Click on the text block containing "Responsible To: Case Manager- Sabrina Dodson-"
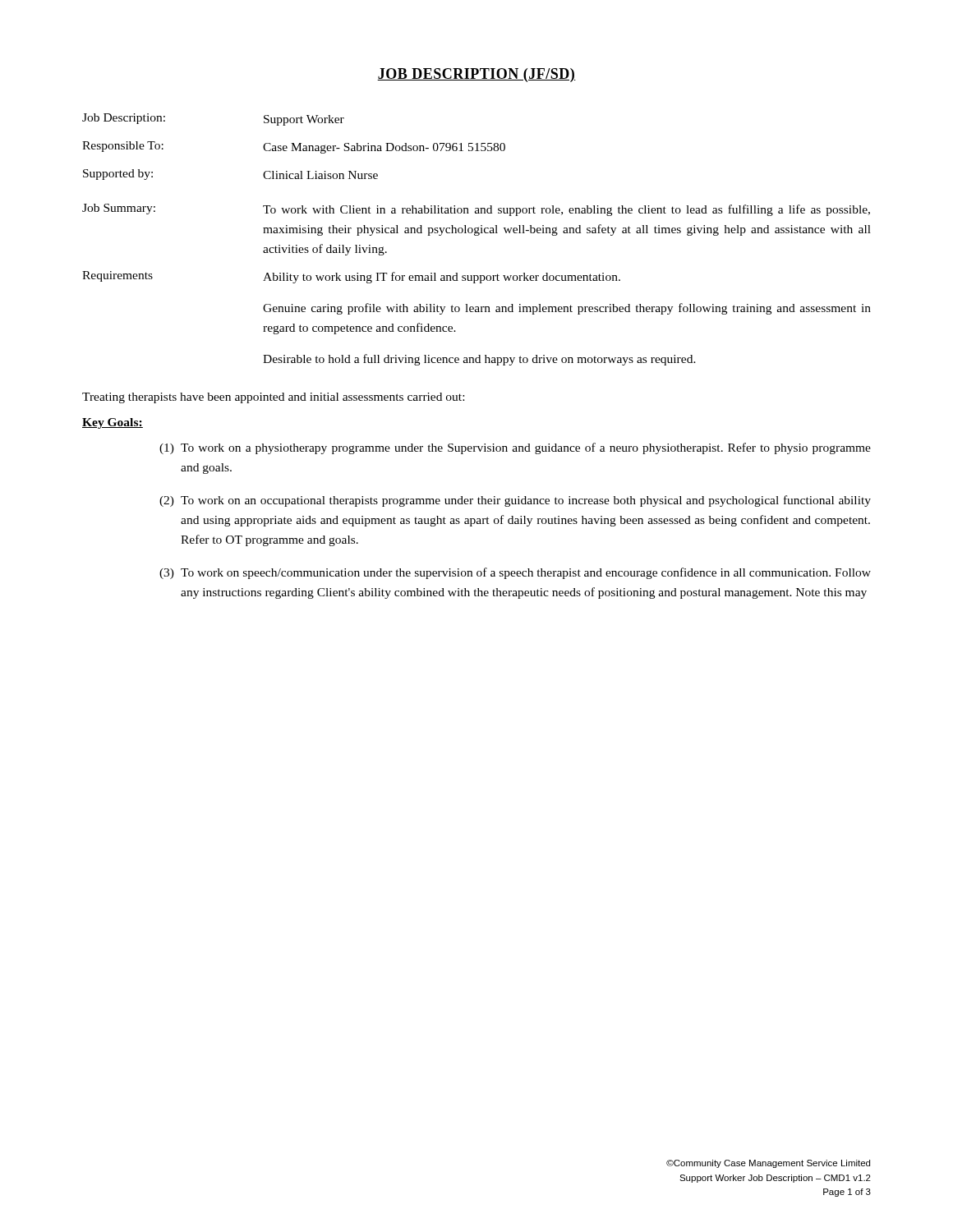953x1232 pixels. [476, 147]
